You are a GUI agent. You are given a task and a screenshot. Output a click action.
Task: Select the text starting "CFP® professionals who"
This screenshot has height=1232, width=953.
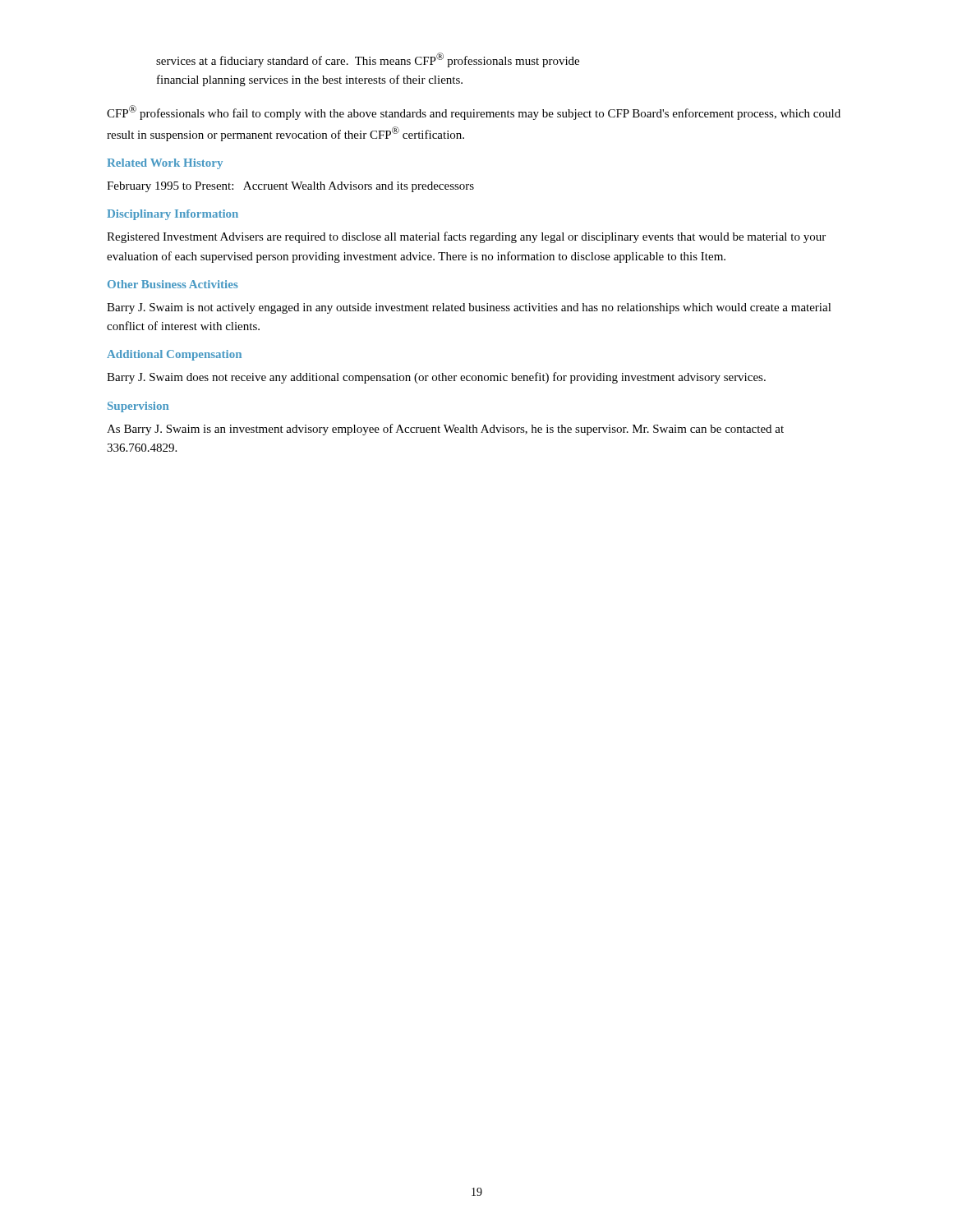tap(474, 122)
